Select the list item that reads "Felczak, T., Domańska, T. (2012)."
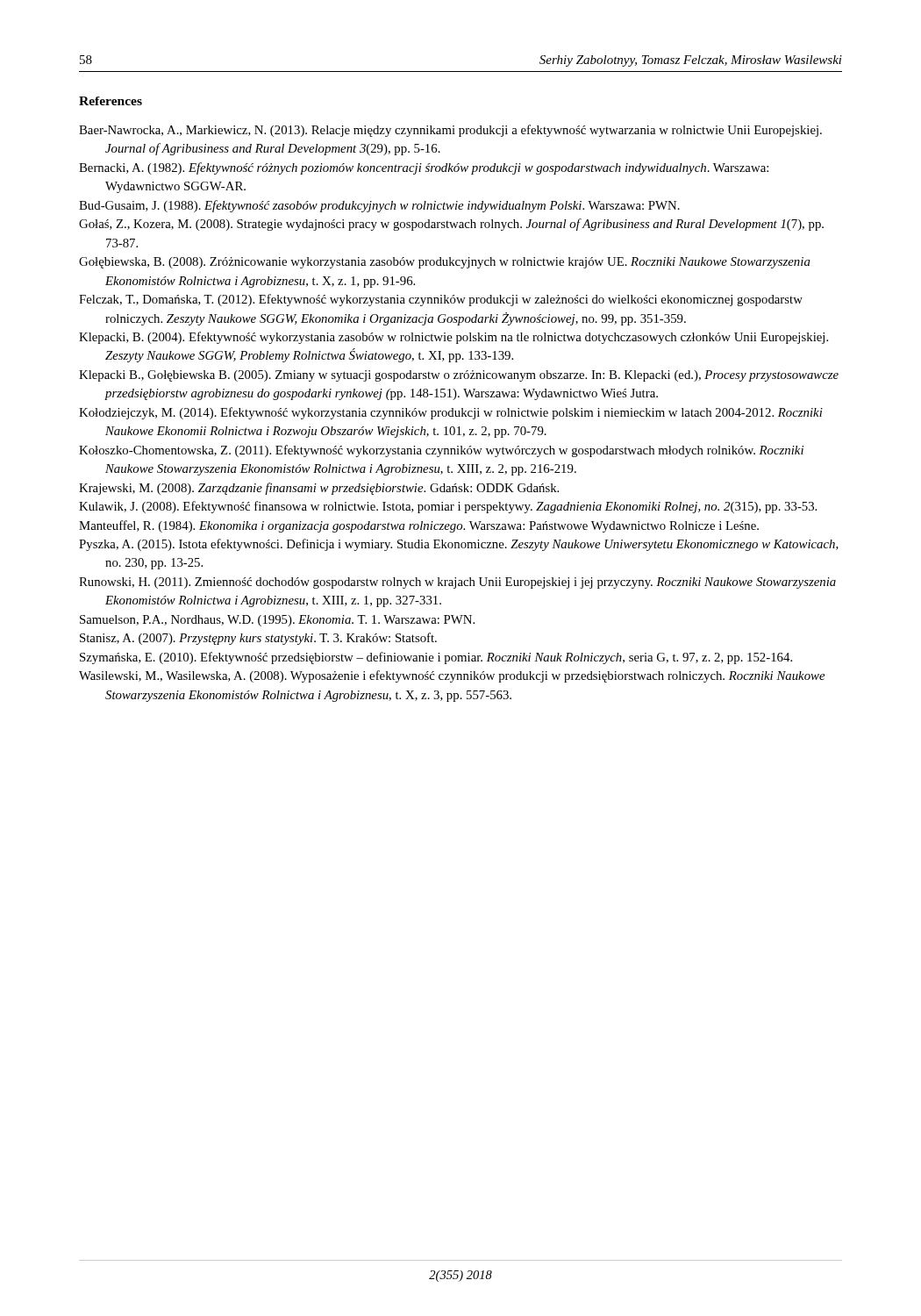 pyautogui.click(x=441, y=309)
